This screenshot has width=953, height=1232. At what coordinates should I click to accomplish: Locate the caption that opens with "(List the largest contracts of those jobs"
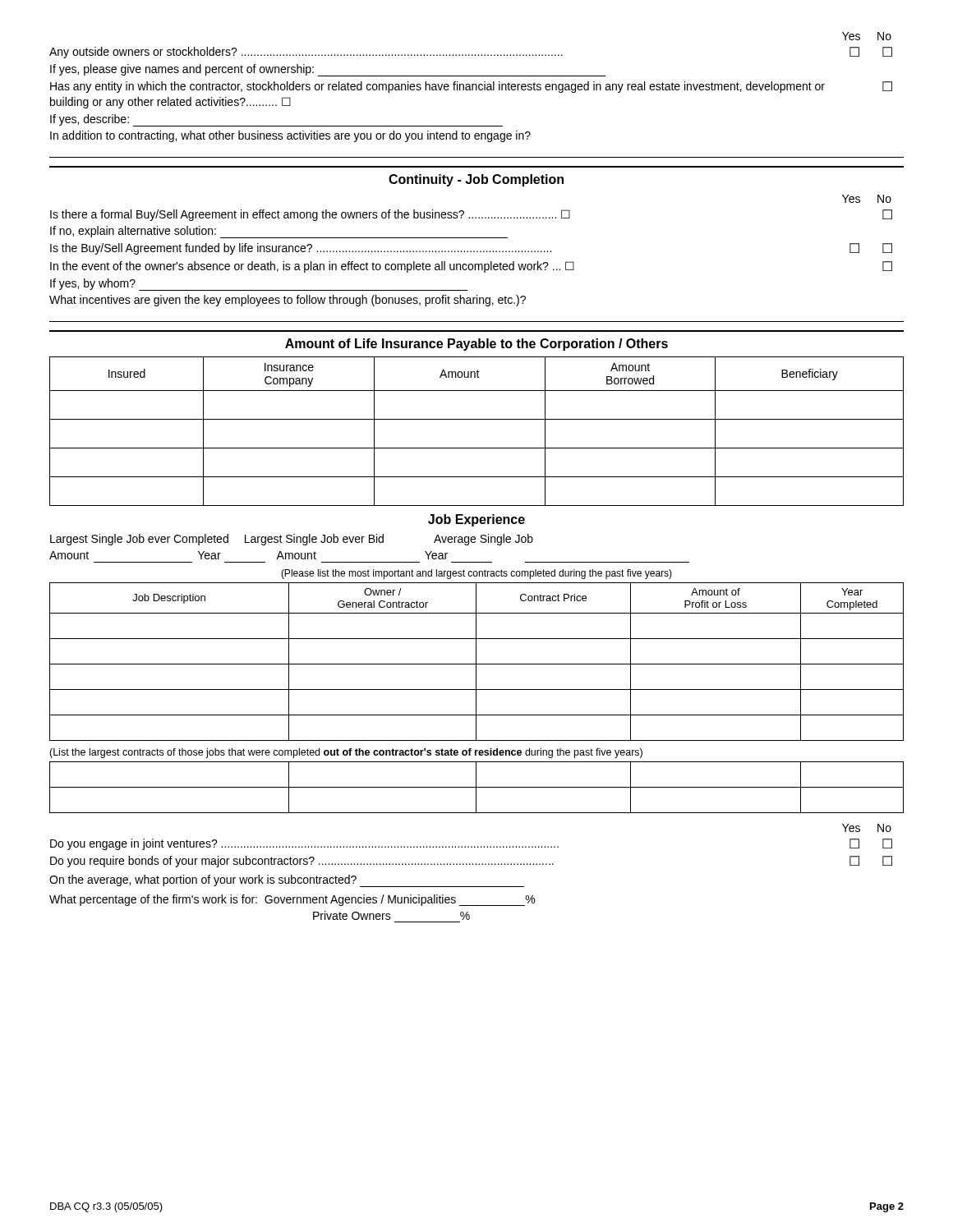pos(346,752)
